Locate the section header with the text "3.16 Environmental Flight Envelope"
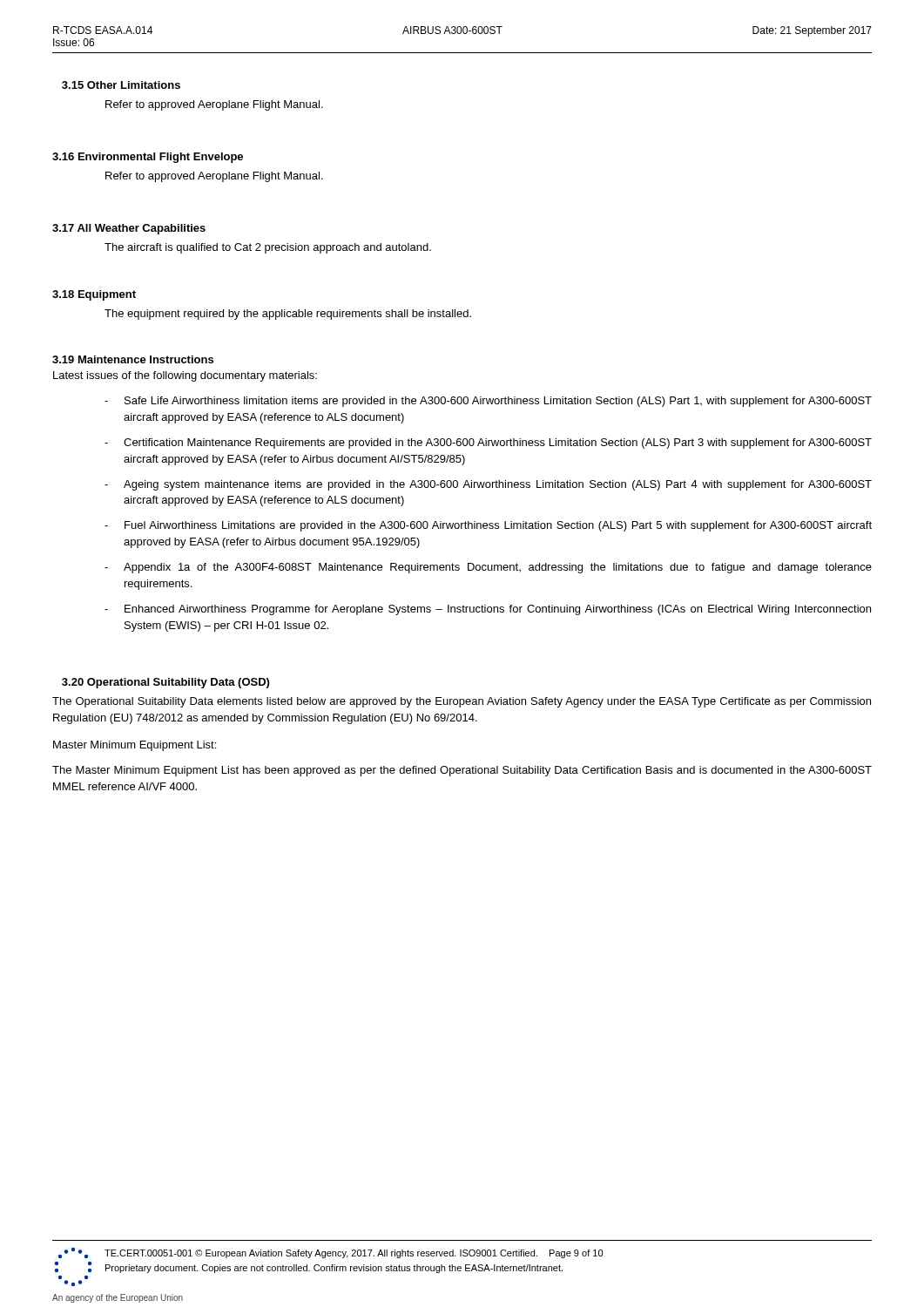Viewport: 924px width, 1307px height. [148, 156]
